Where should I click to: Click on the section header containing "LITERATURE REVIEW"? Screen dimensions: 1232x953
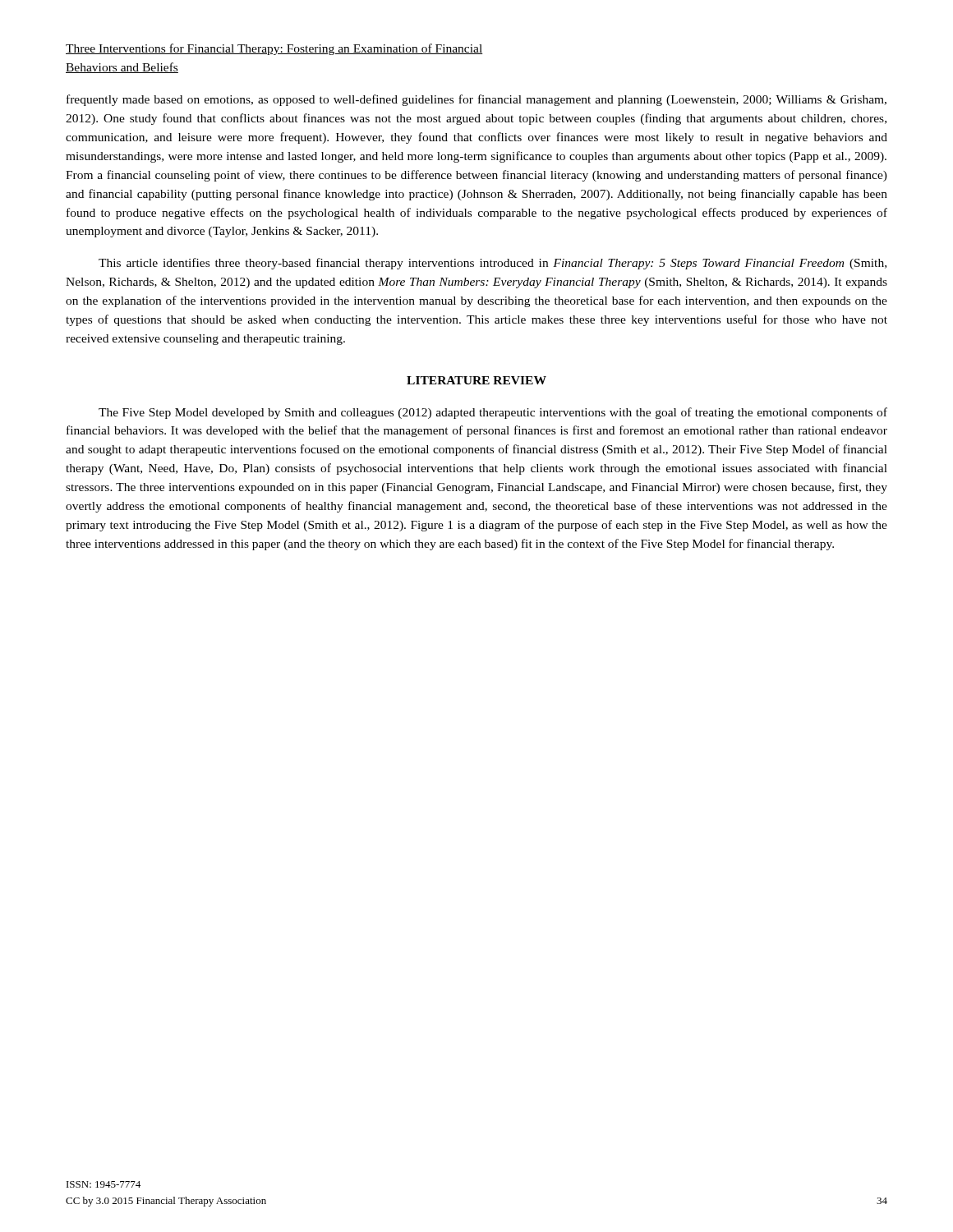476,380
